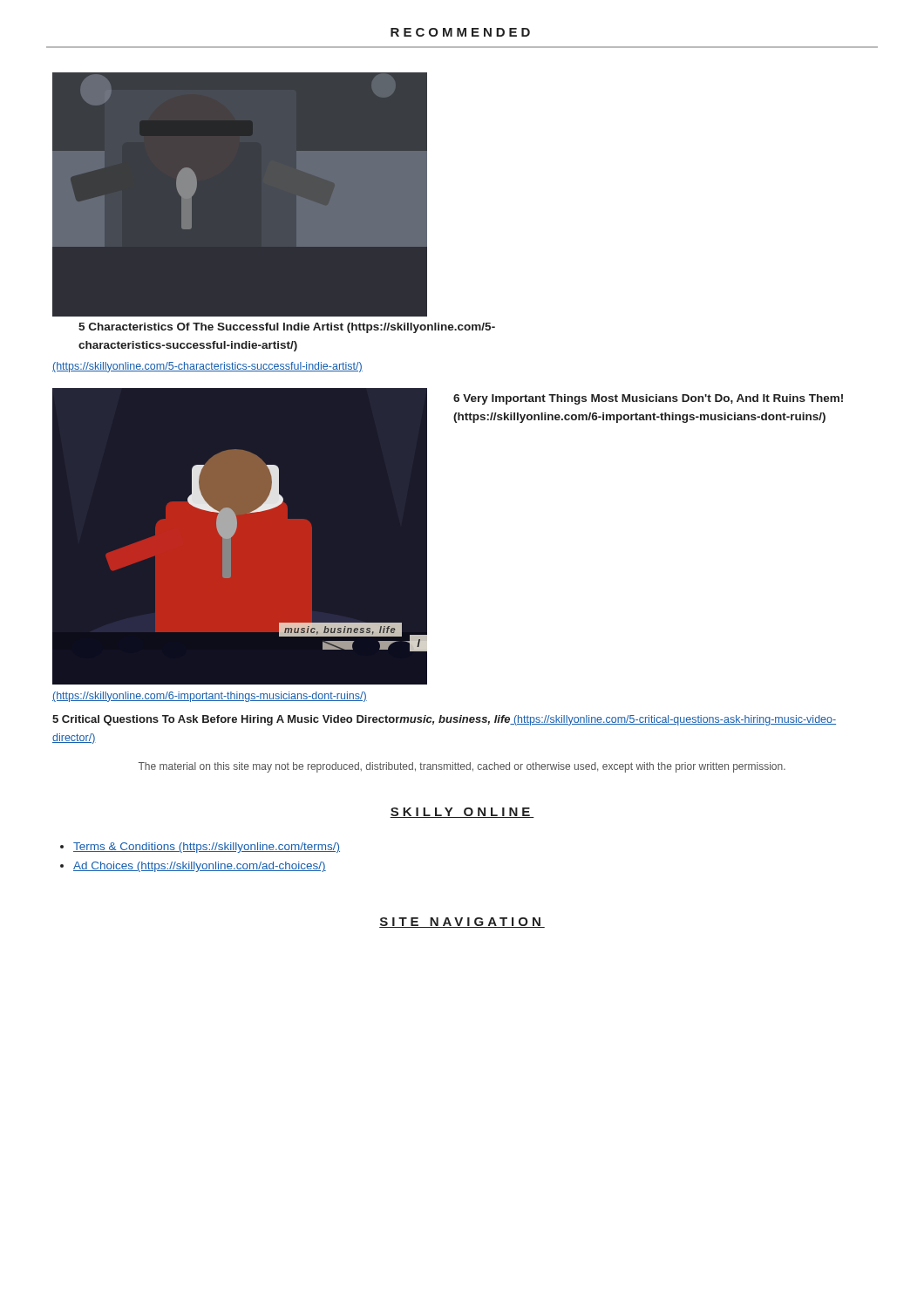Viewport: 924px width, 1308px height.
Task: Click on the section header that says "SKILLY ONLINE"
Action: pyautogui.click(x=462, y=812)
